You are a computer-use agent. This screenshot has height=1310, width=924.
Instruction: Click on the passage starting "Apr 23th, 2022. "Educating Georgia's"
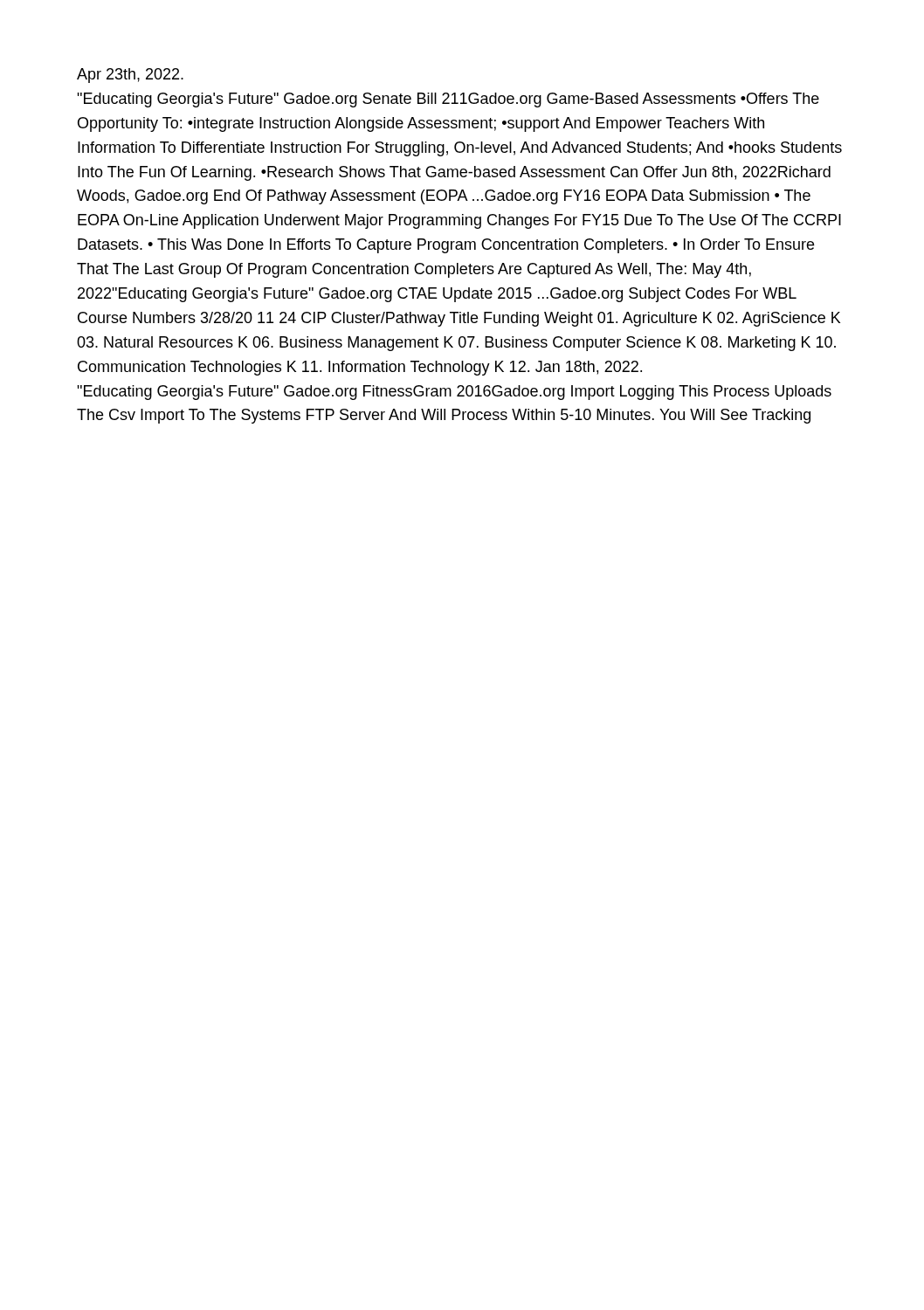459,245
